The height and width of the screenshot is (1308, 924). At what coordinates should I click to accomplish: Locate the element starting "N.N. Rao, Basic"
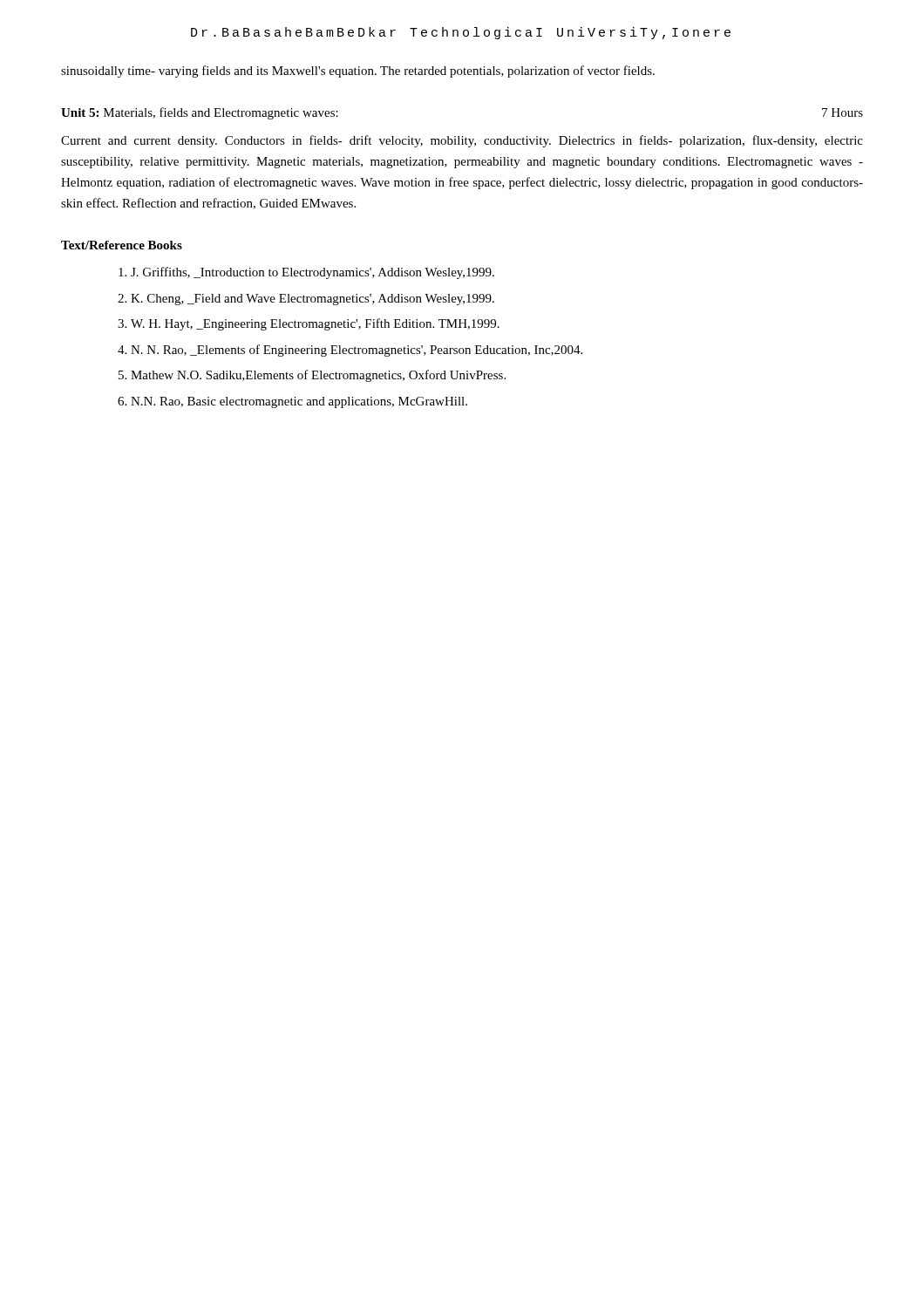click(292, 402)
